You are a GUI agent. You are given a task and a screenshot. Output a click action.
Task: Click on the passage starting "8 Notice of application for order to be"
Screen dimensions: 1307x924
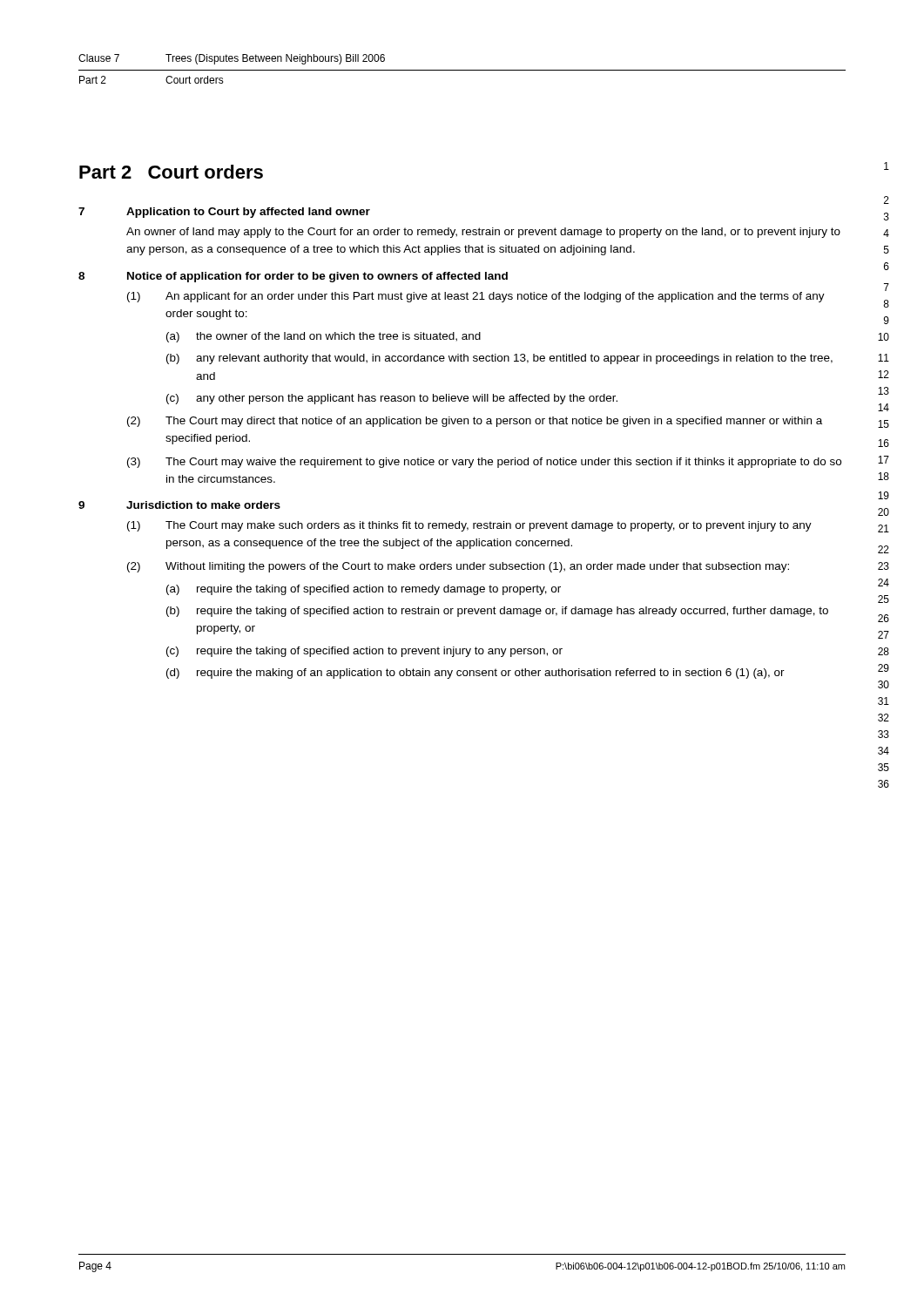coord(293,275)
